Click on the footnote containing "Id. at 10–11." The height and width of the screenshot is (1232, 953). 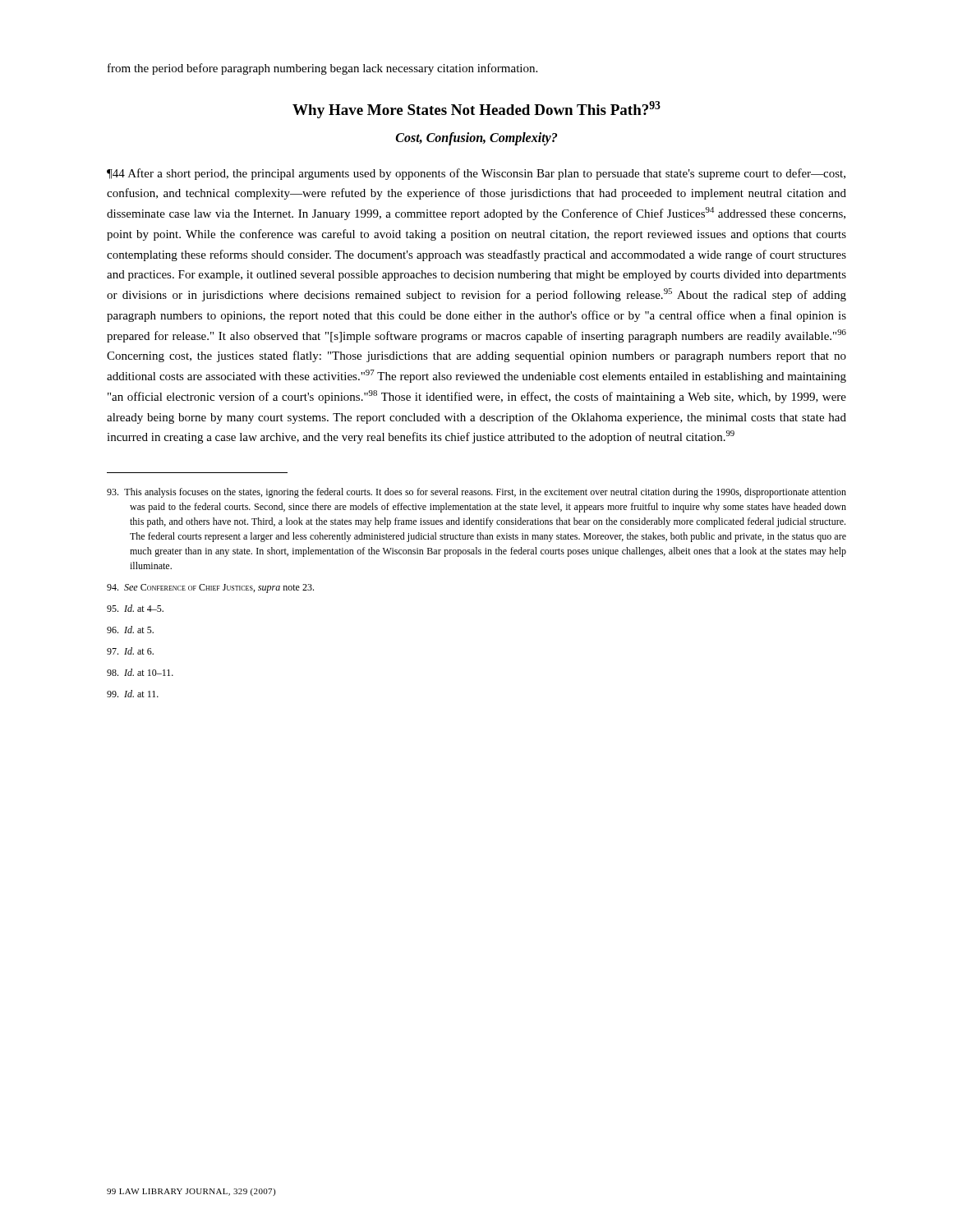click(x=140, y=673)
